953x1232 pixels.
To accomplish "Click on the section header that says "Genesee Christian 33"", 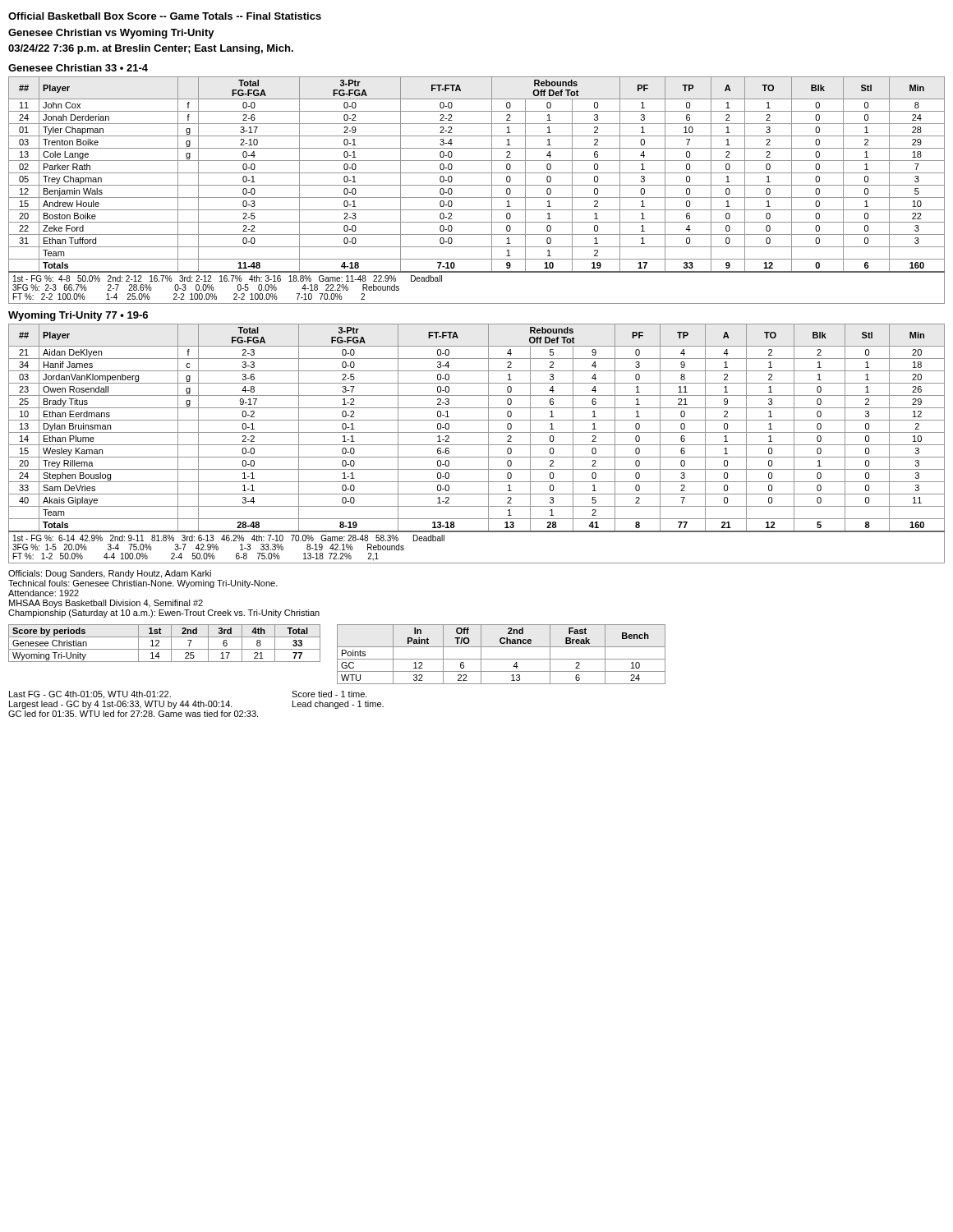I will click(x=78, y=67).
